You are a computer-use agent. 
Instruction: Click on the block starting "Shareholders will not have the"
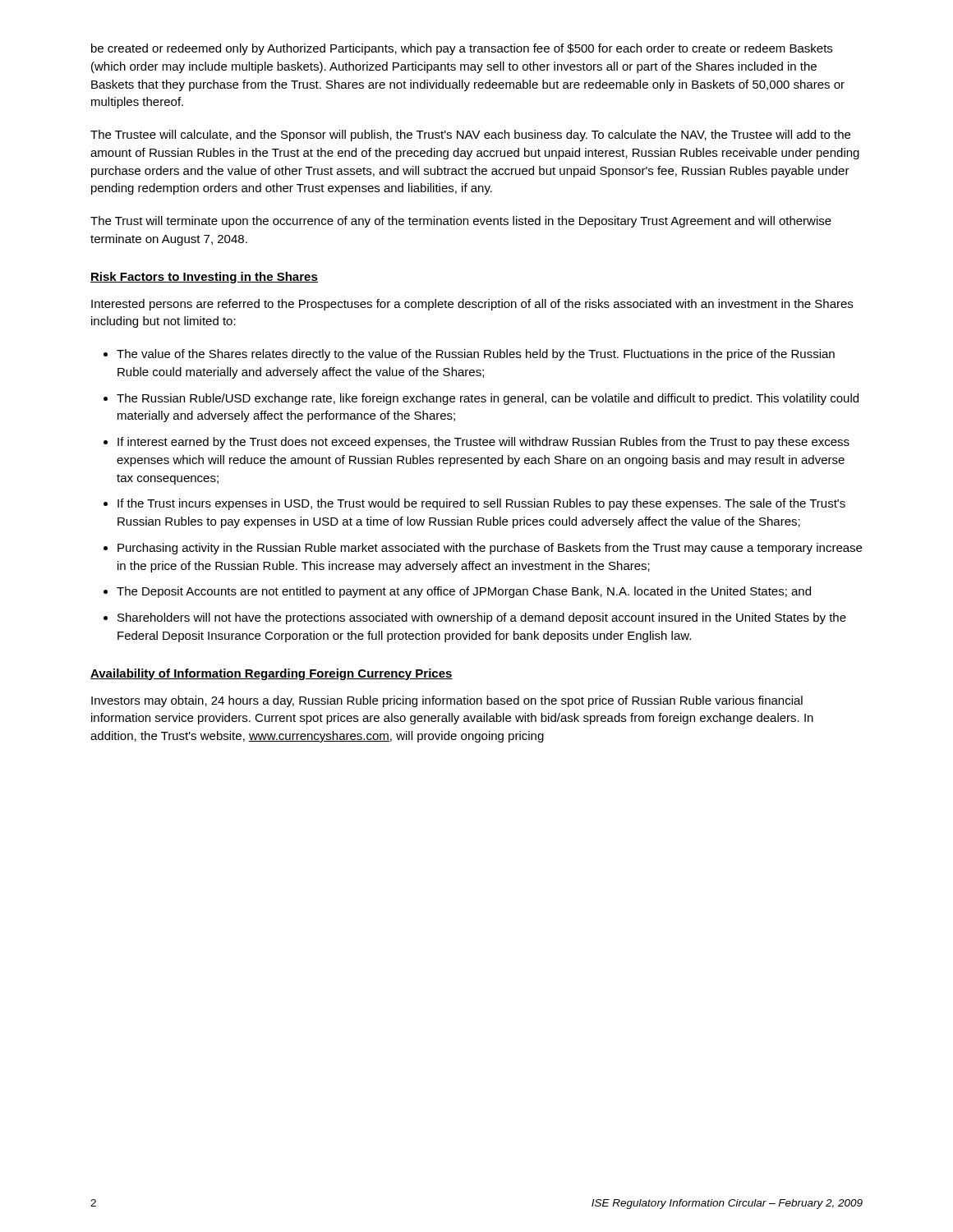click(x=481, y=626)
